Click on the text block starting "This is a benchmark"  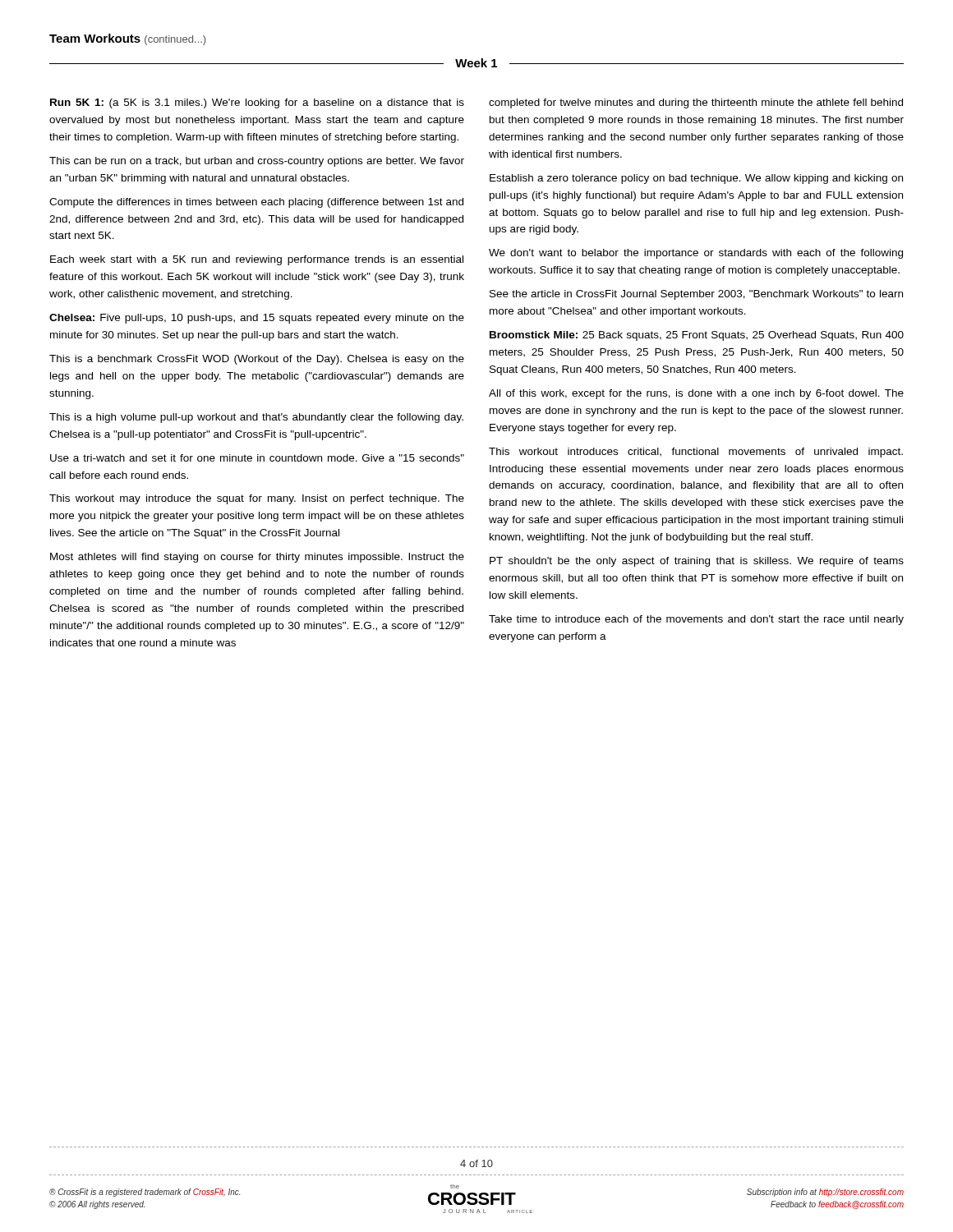tap(257, 376)
